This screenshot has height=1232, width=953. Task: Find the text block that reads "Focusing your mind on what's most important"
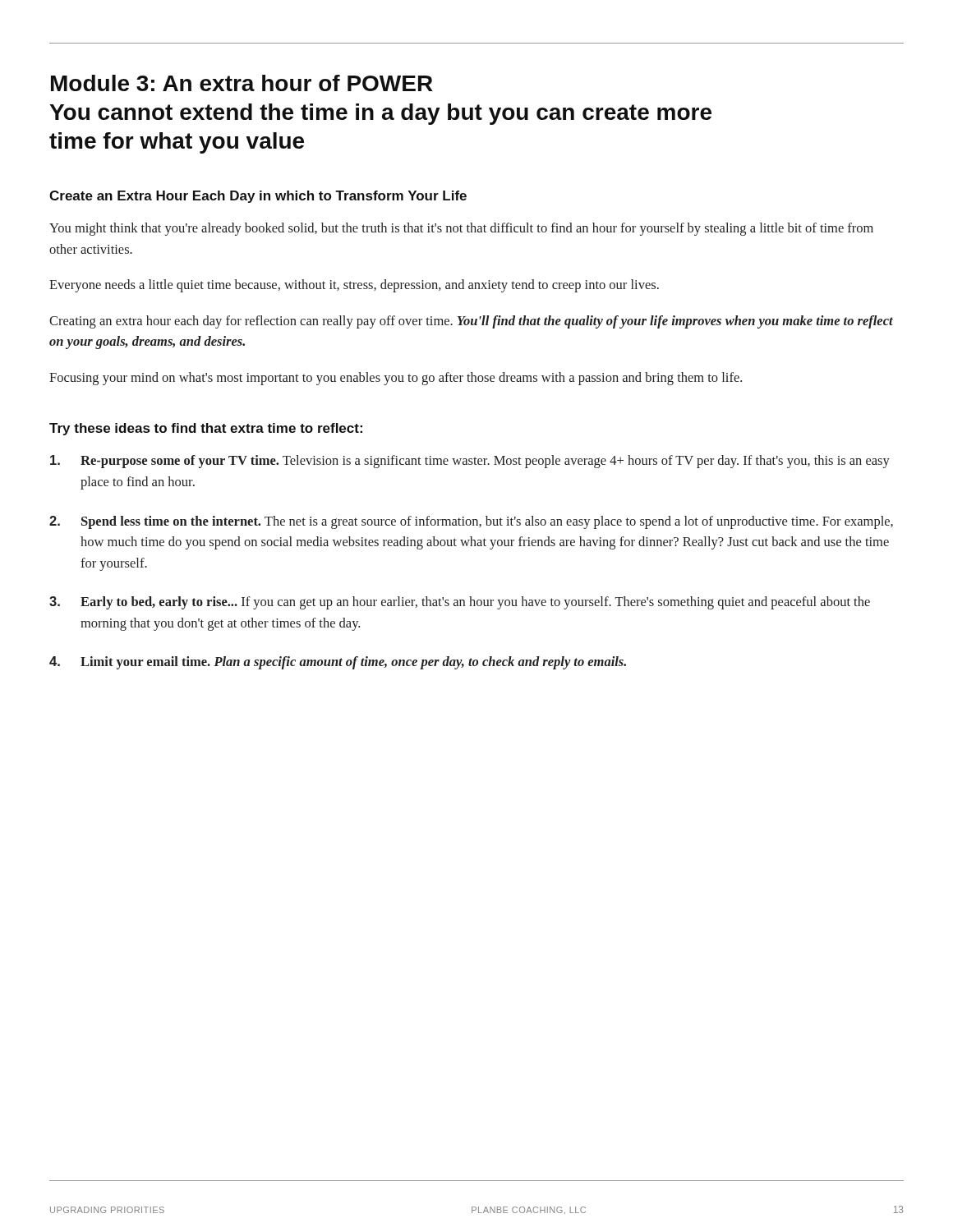(x=396, y=377)
